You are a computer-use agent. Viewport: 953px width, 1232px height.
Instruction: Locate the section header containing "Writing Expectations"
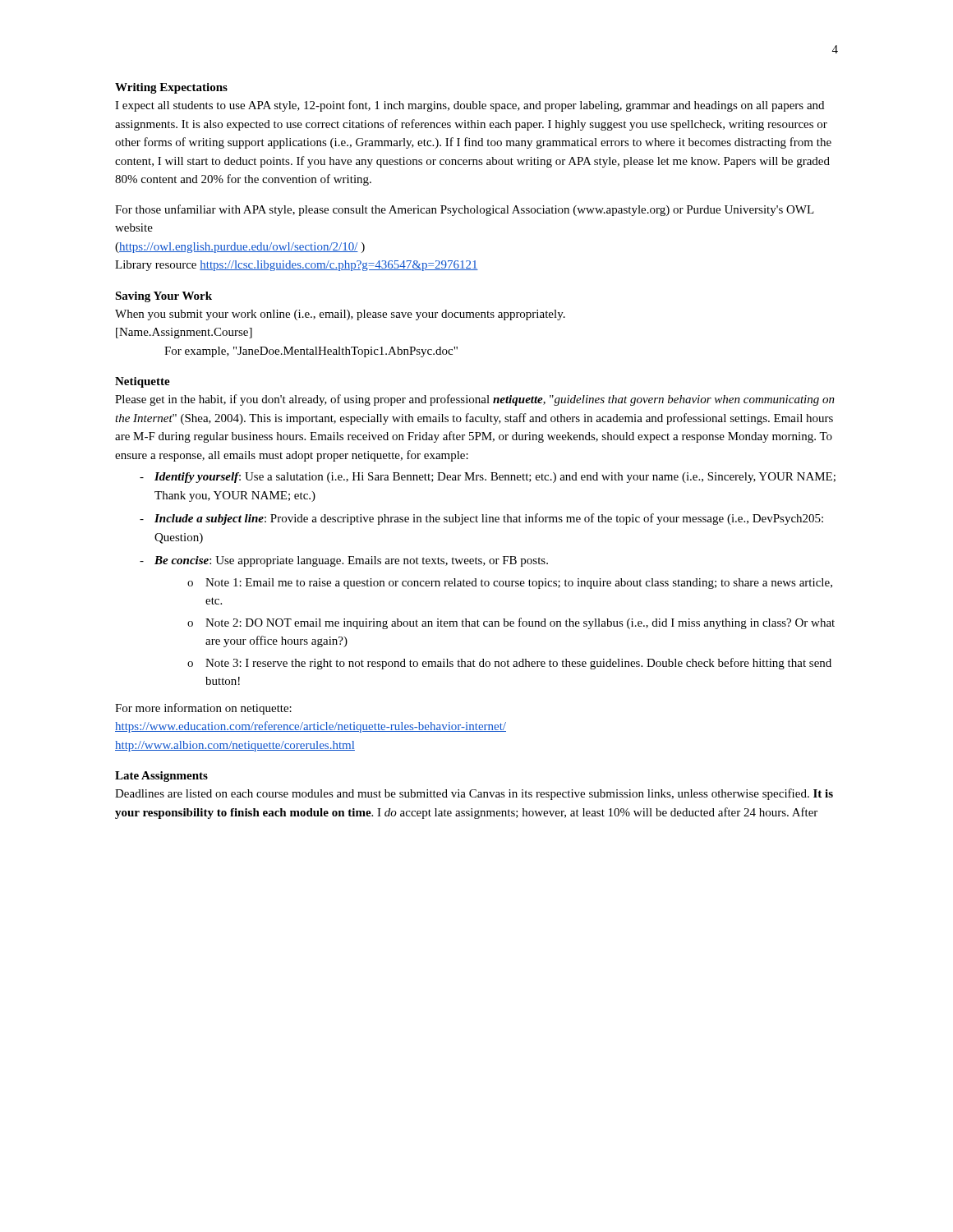pyautogui.click(x=171, y=87)
